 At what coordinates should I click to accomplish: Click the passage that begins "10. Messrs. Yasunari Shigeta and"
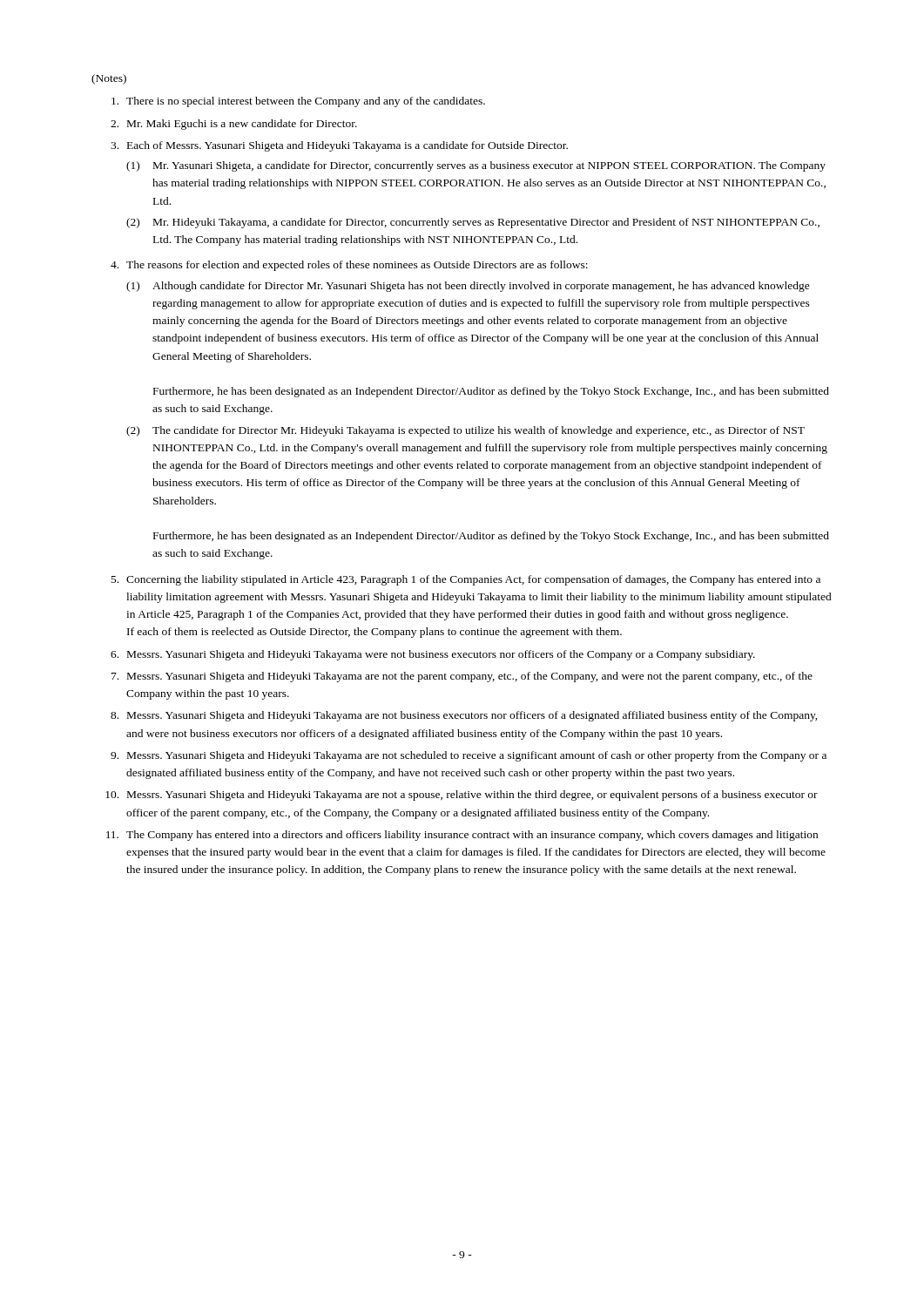tap(462, 804)
